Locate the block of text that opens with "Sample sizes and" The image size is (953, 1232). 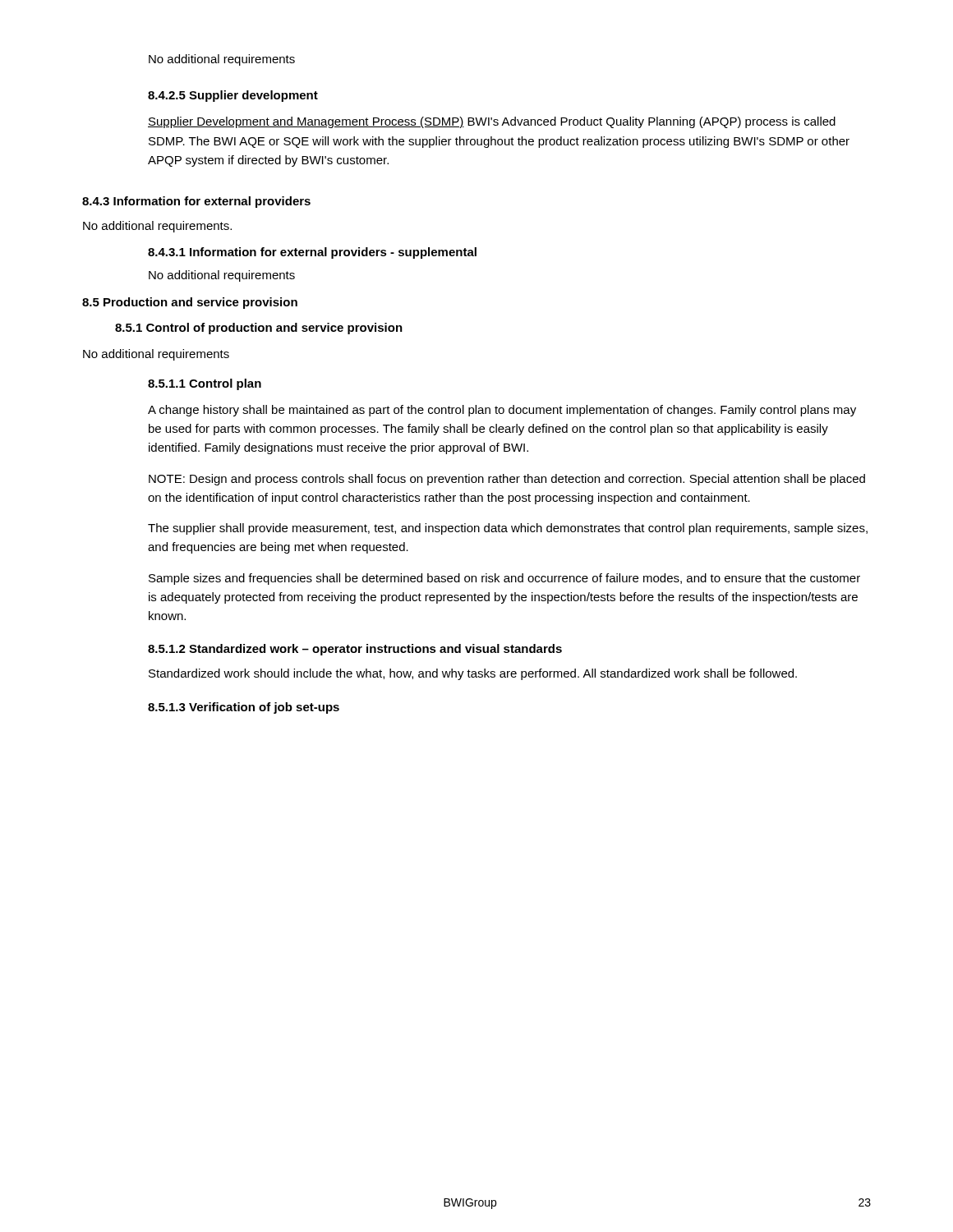click(x=504, y=596)
